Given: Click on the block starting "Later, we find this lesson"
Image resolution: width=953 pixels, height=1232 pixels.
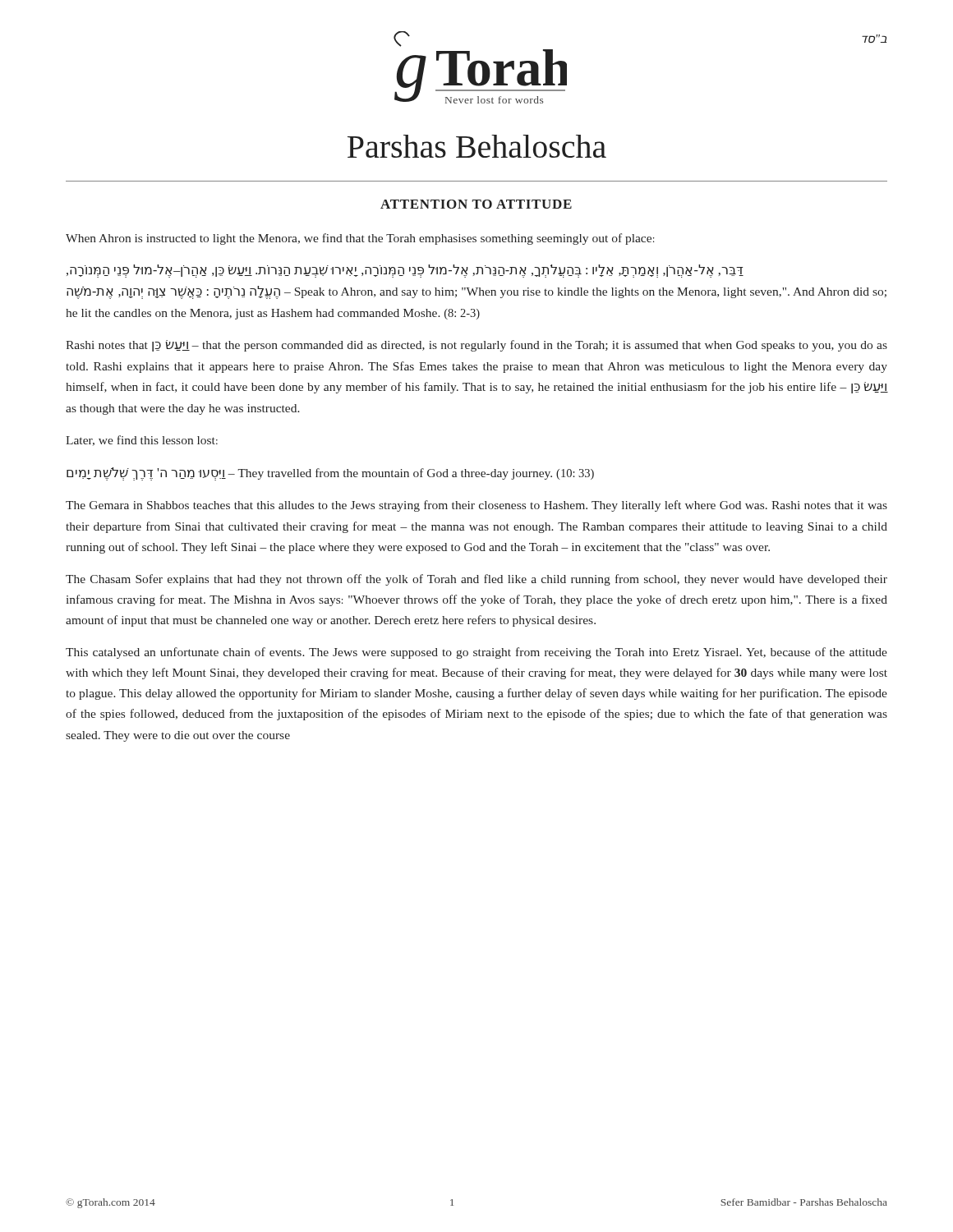Looking at the screenshot, I should click(142, 440).
